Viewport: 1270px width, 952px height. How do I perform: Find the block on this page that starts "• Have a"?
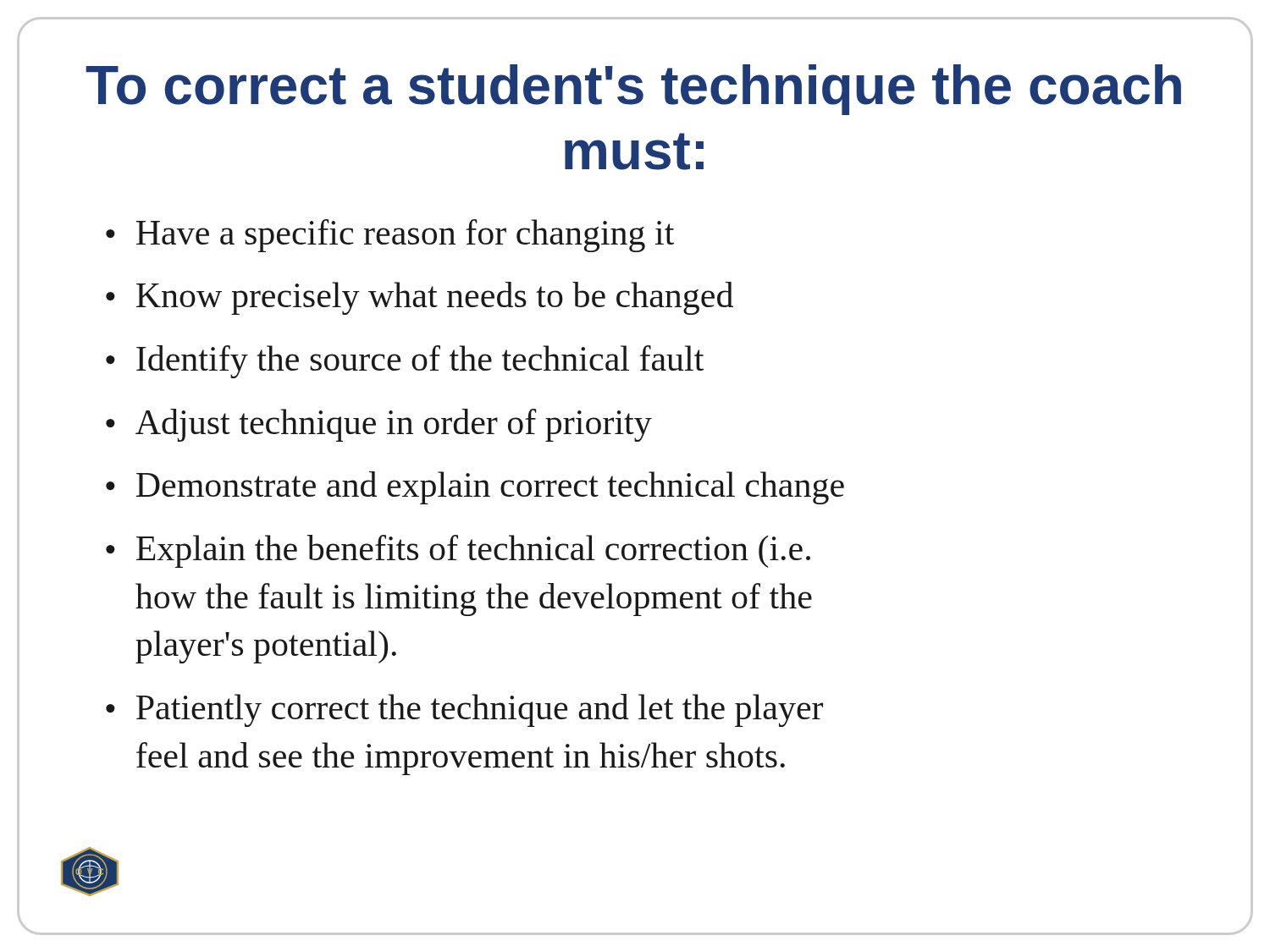click(389, 233)
